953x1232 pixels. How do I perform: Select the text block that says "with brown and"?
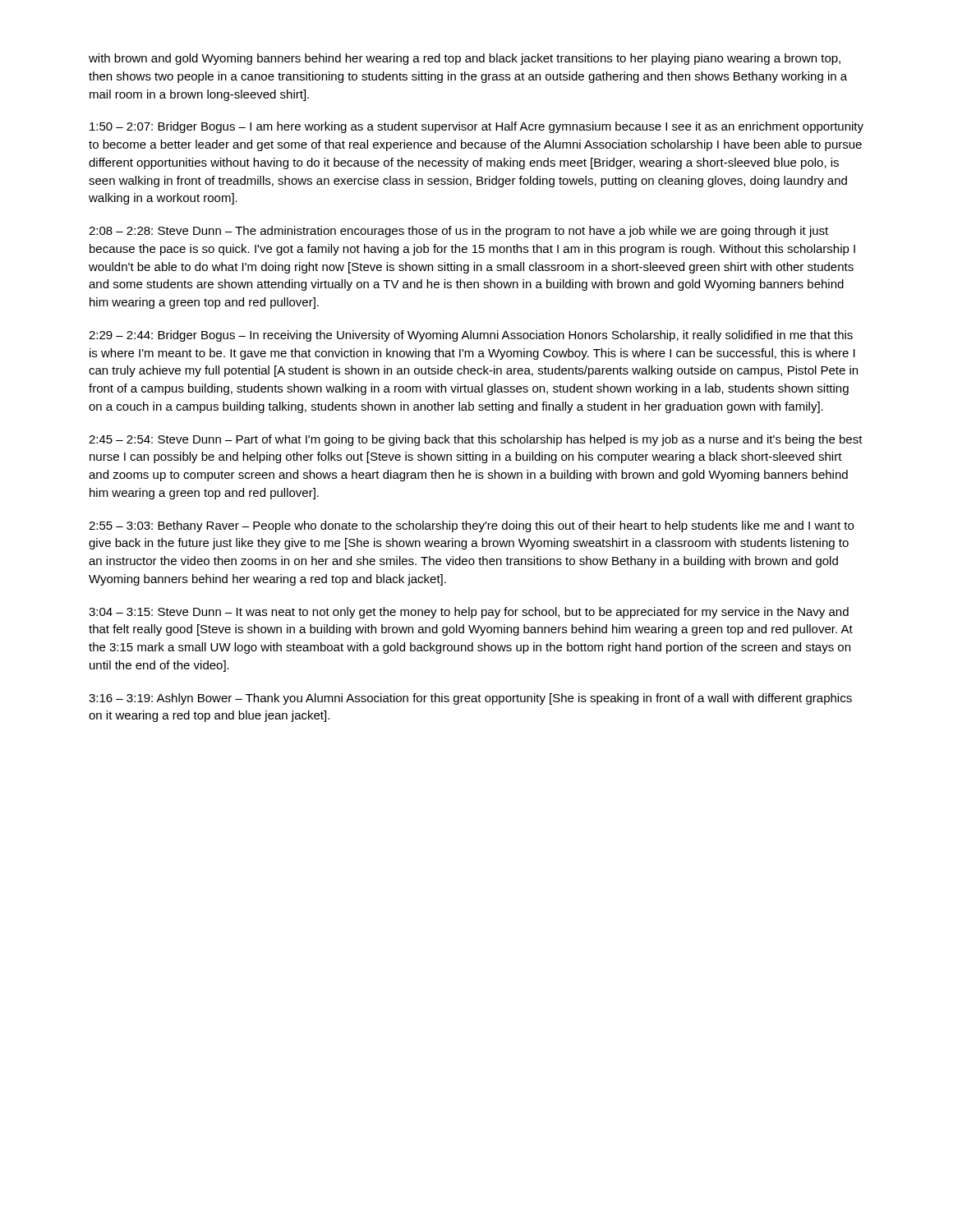click(468, 76)
